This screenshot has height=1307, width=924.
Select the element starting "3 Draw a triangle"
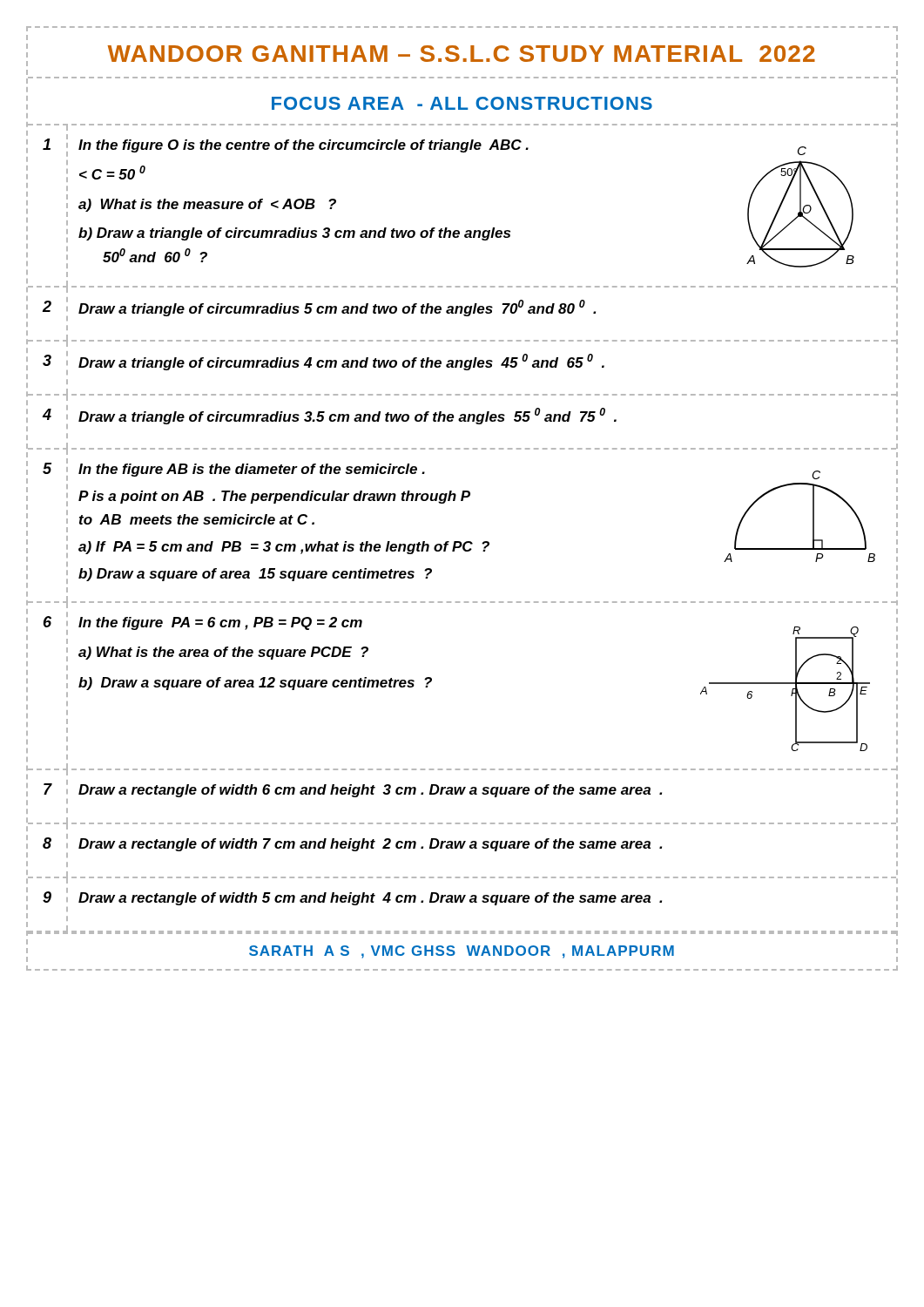[462, 368]
